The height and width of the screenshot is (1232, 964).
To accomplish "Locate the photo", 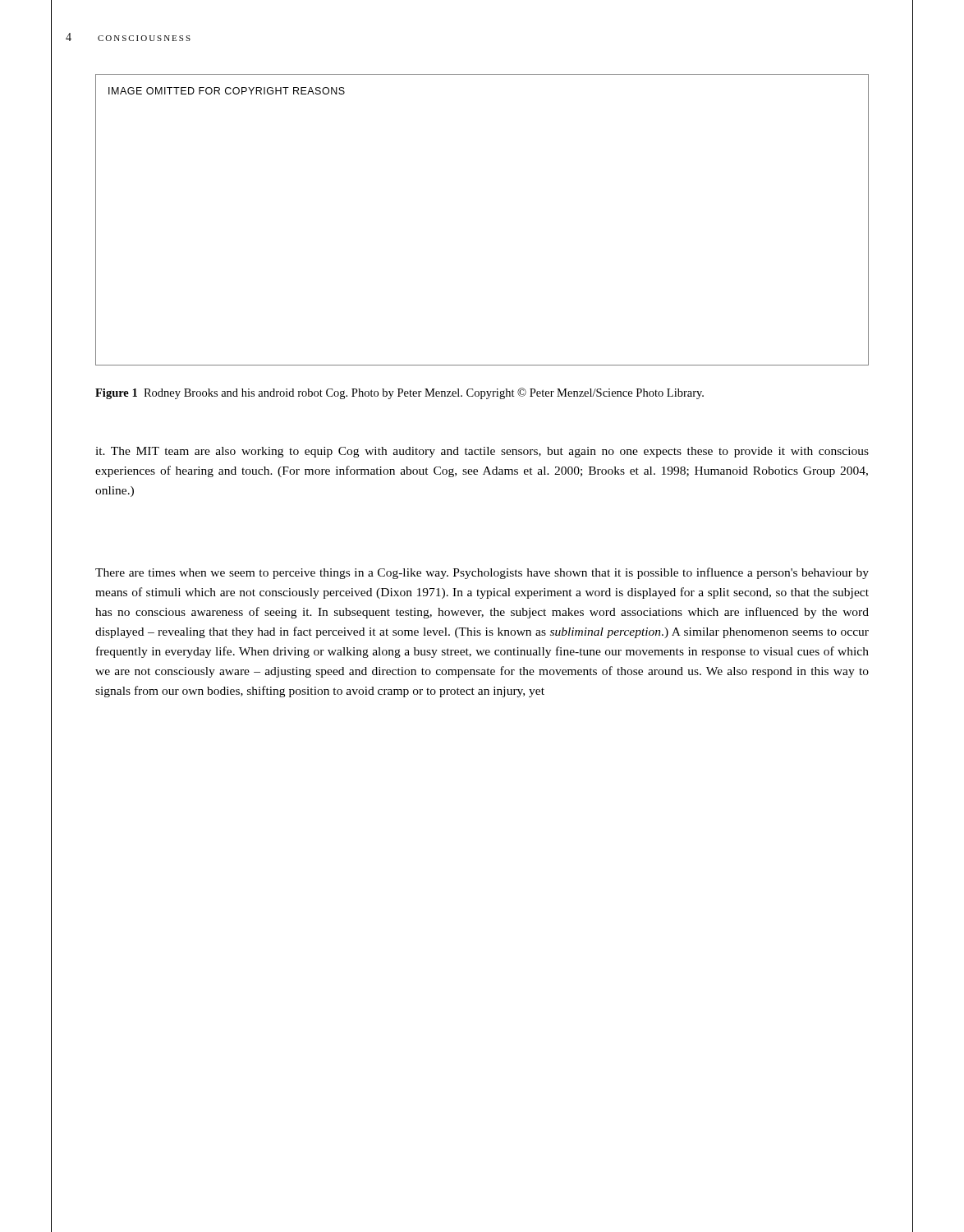I will [482, 220].
